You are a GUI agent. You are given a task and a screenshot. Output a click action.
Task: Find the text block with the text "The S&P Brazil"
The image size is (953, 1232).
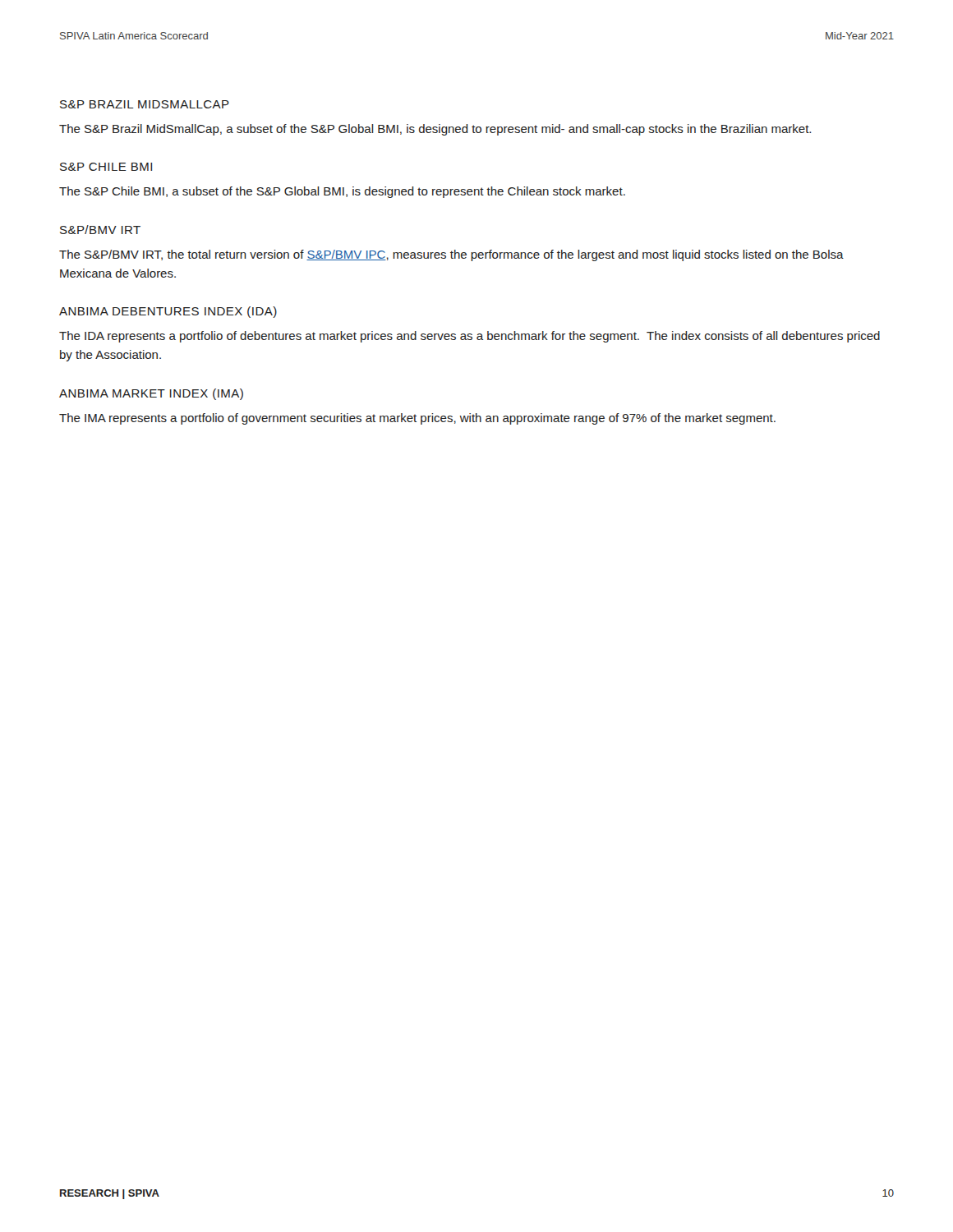pyautogui.click(x=436, y=129)
